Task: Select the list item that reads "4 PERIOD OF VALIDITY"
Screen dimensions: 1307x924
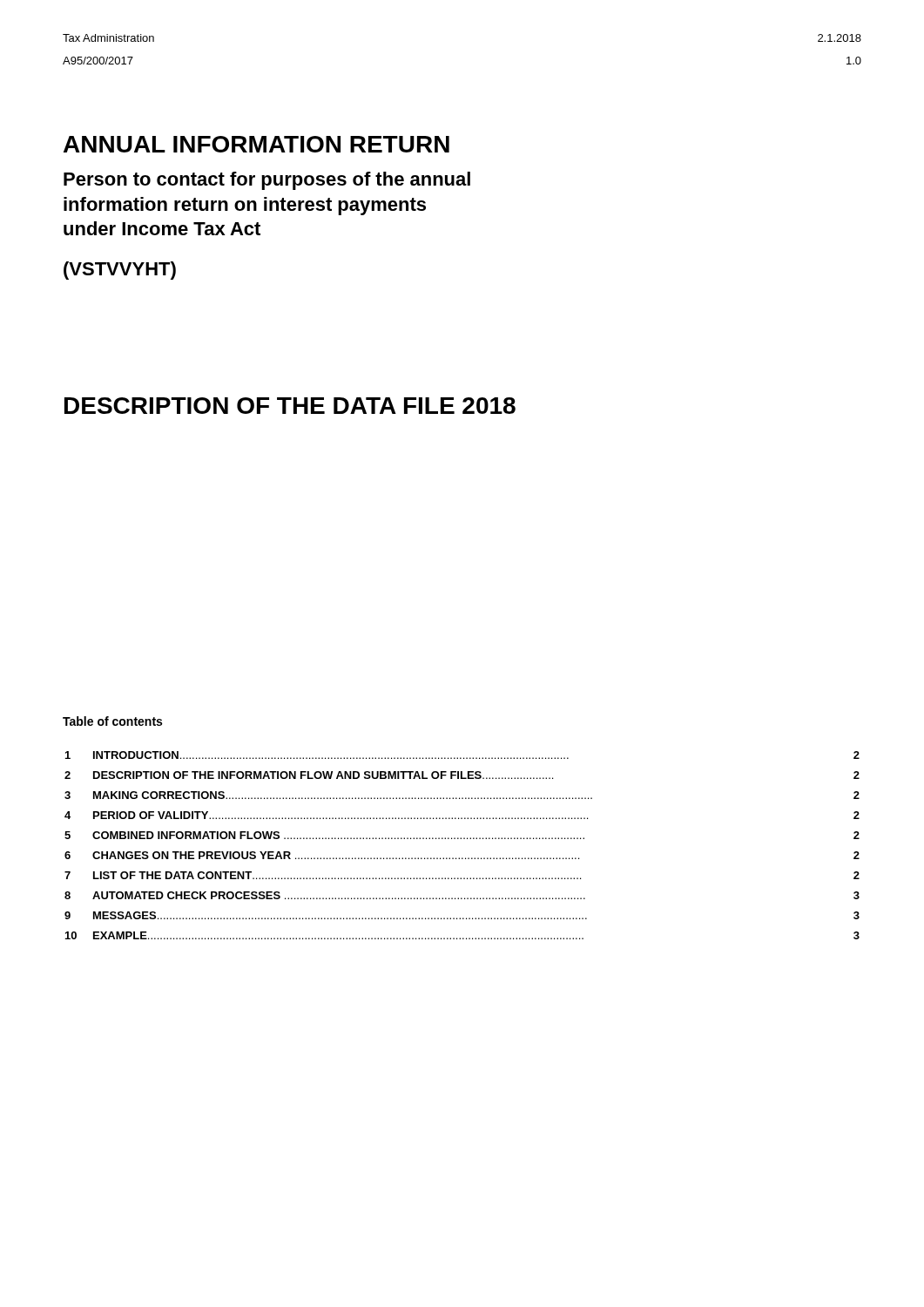Action: click(462, 815)
